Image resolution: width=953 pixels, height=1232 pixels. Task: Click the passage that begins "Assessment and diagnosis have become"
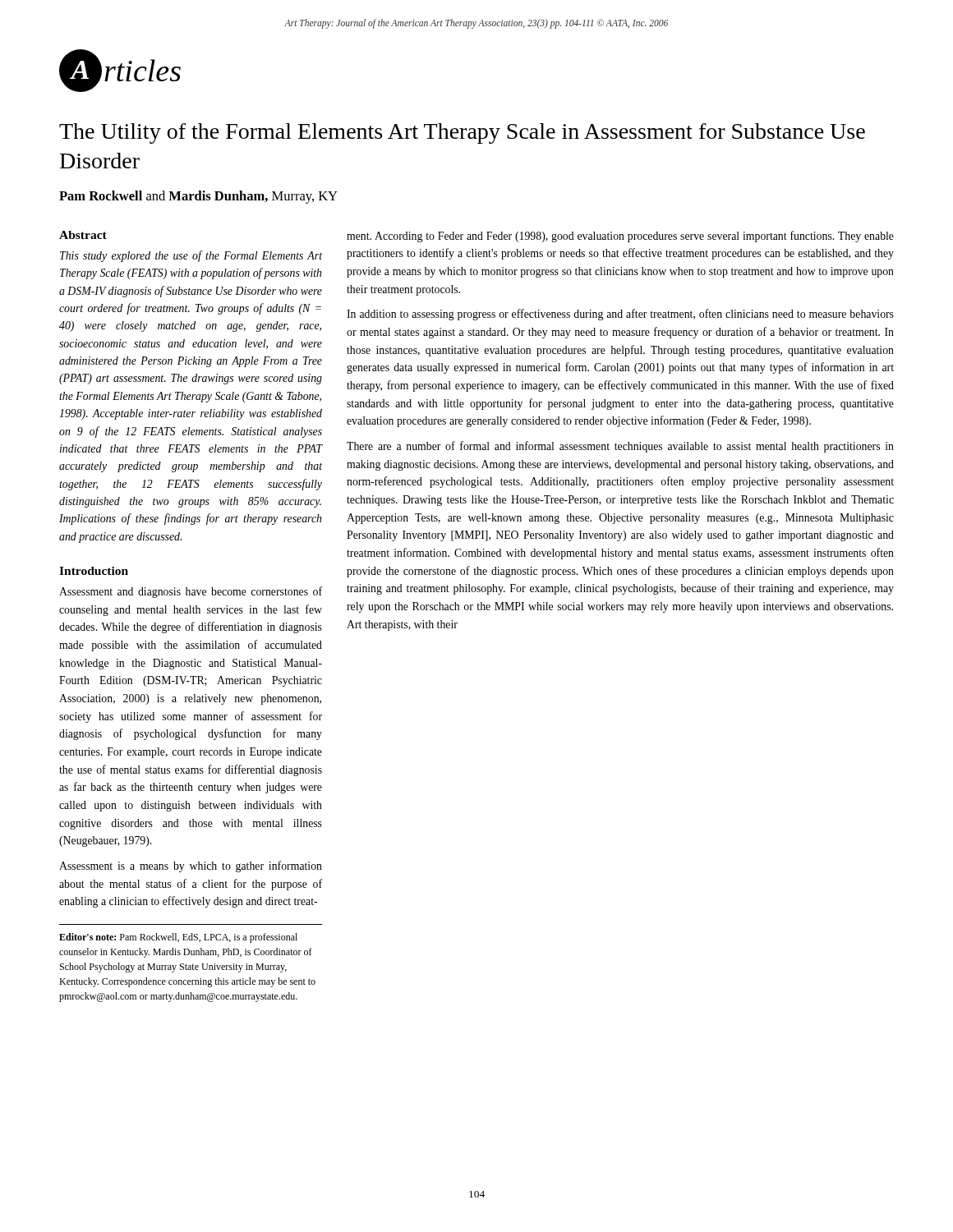pyautogui.click(x=191, y=716)
